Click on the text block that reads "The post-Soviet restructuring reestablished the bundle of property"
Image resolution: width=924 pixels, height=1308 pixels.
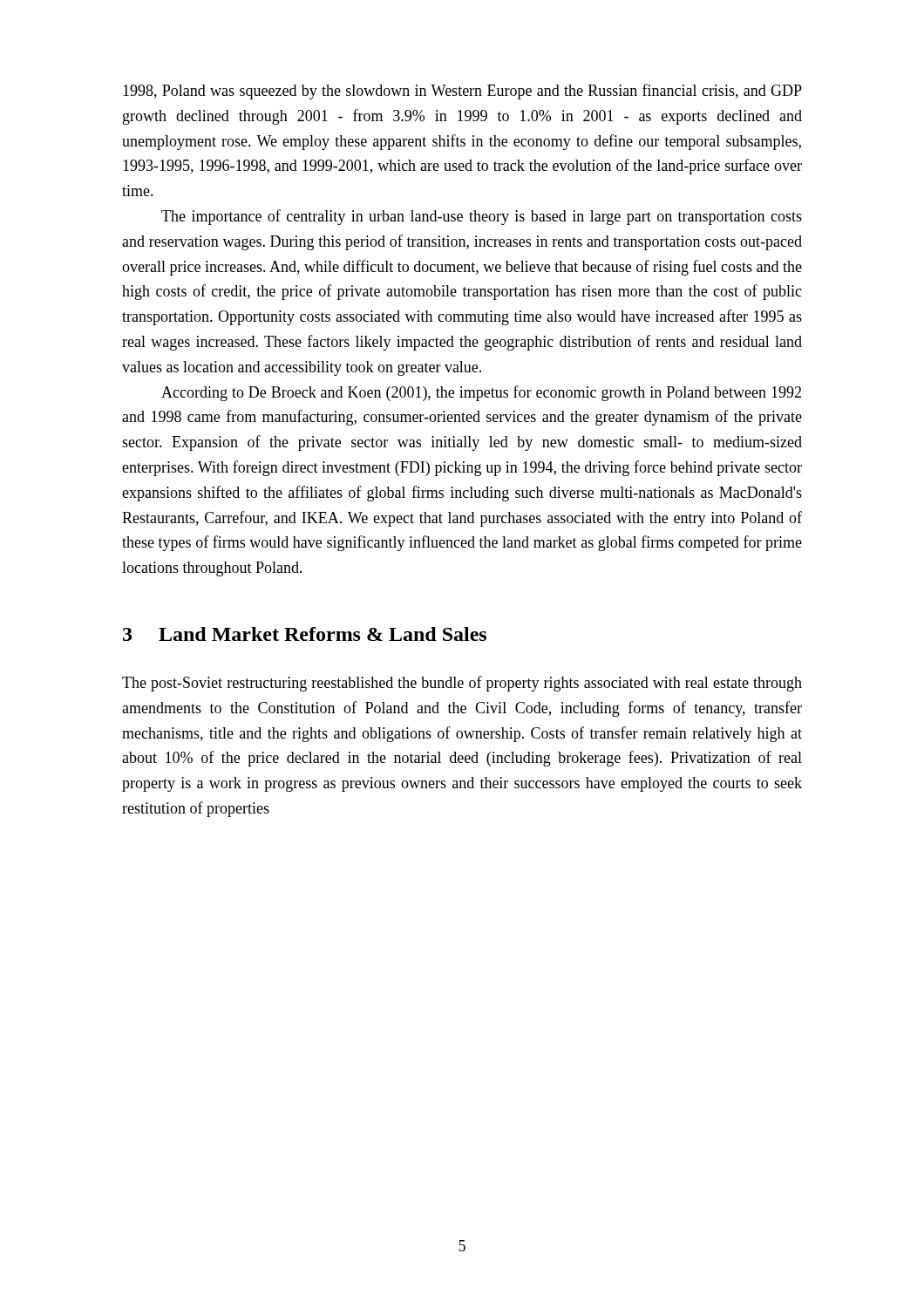pos(462,746)
